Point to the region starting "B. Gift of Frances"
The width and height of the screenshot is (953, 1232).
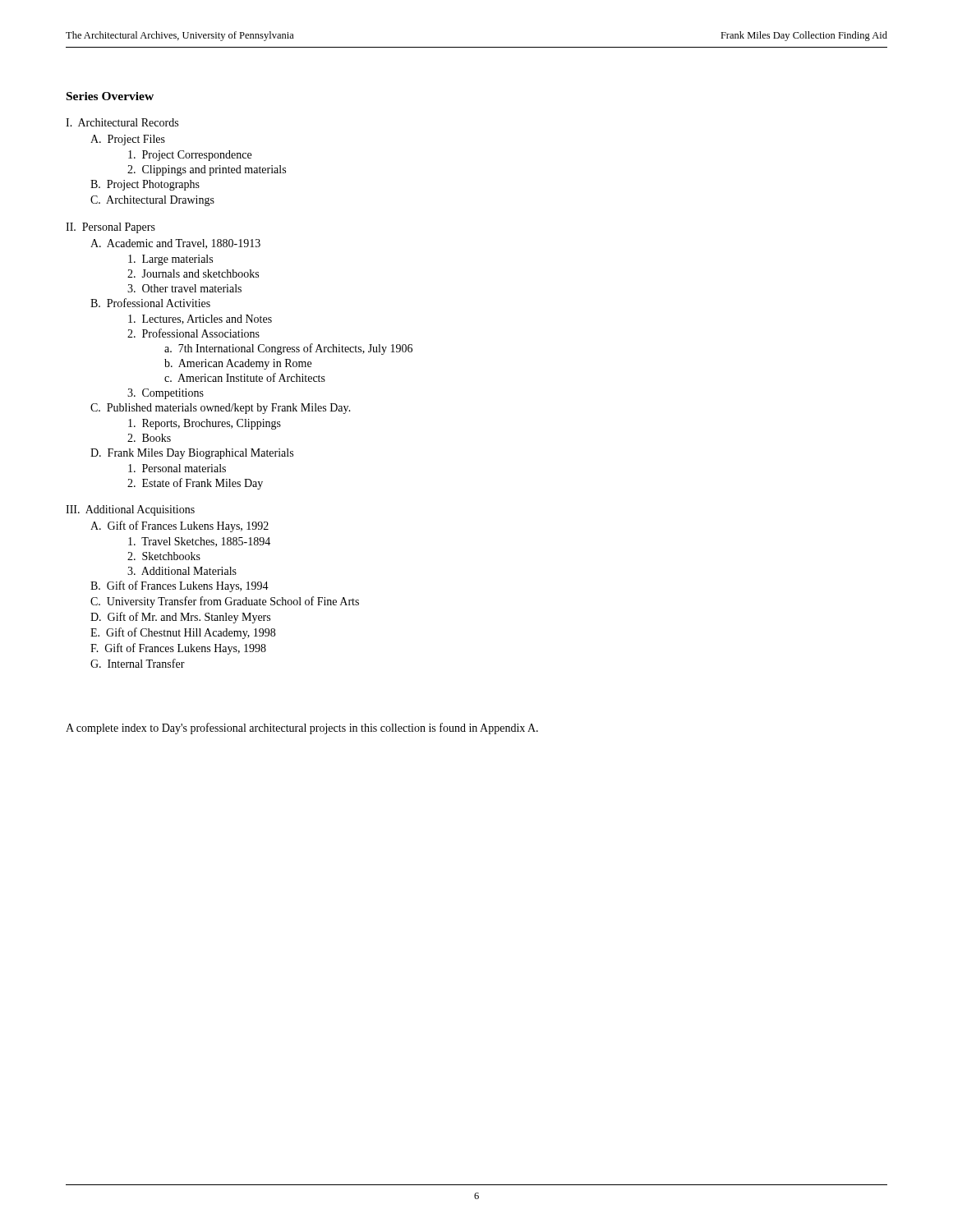coord(179,586)
